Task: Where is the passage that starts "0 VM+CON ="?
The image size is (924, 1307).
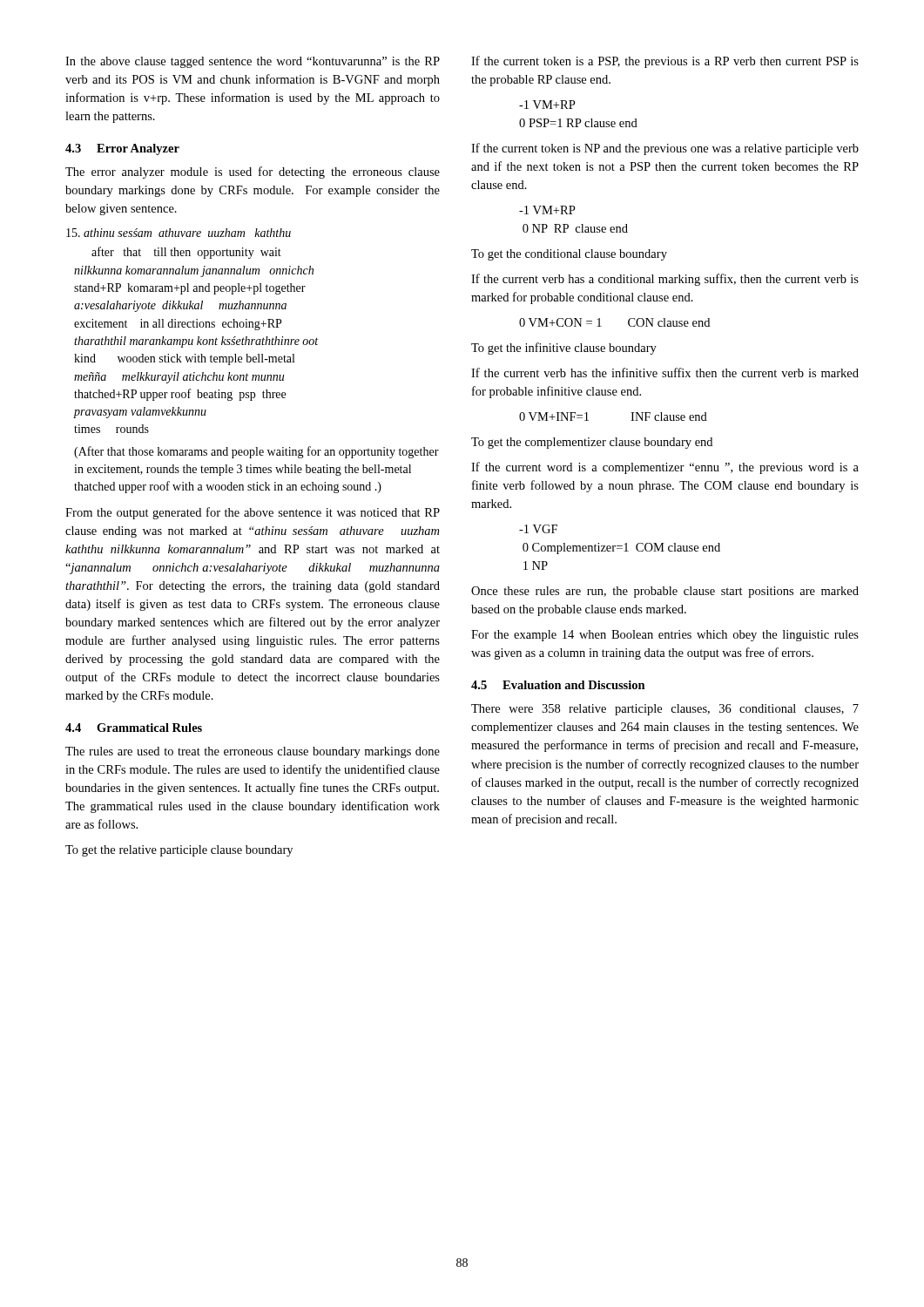Action: 689,323
